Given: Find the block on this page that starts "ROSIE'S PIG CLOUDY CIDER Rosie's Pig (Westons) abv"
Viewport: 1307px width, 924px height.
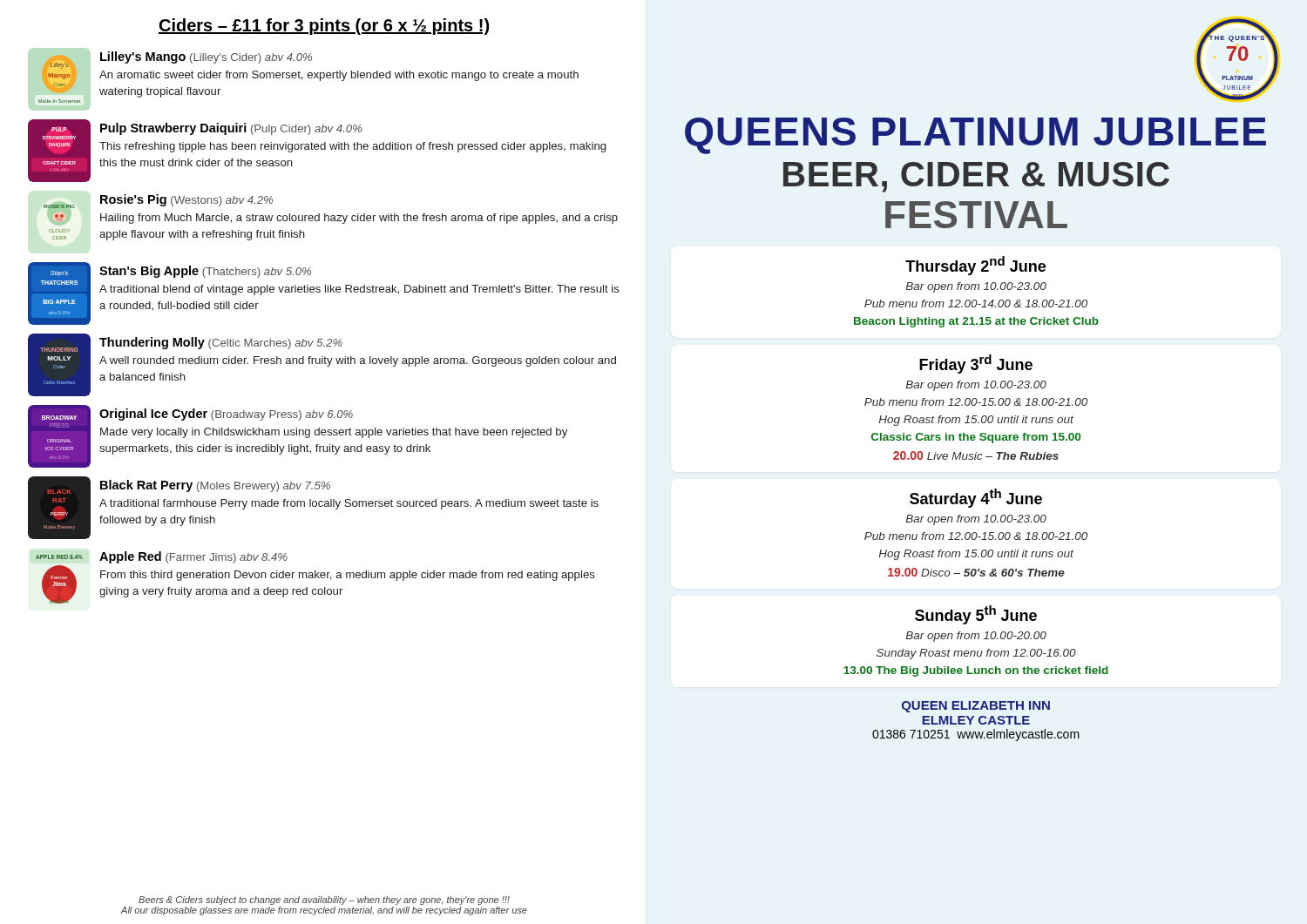Looking at the screenshot, I should (x=324, y=222).
